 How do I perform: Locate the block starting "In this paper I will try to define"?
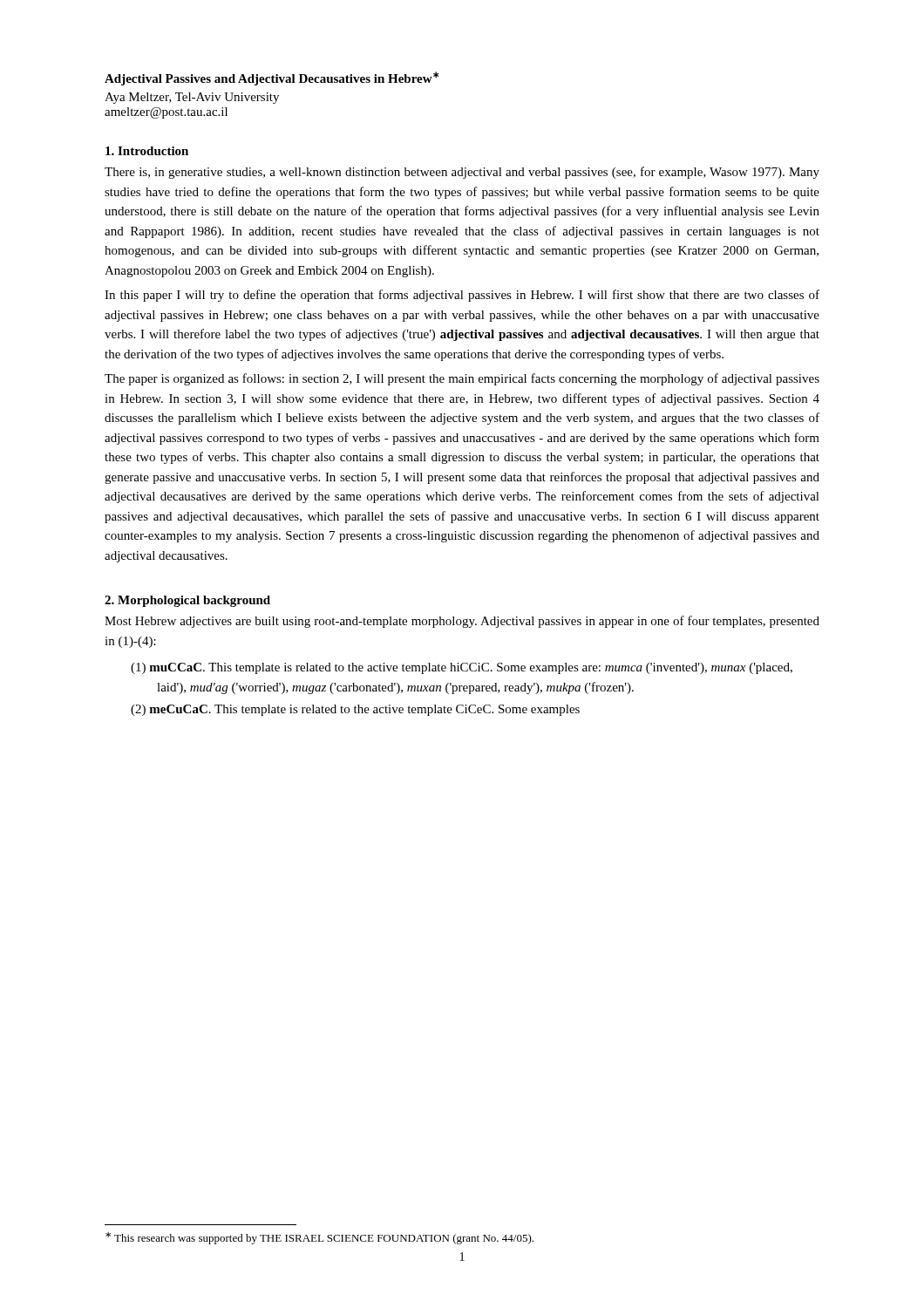(462, 324)
